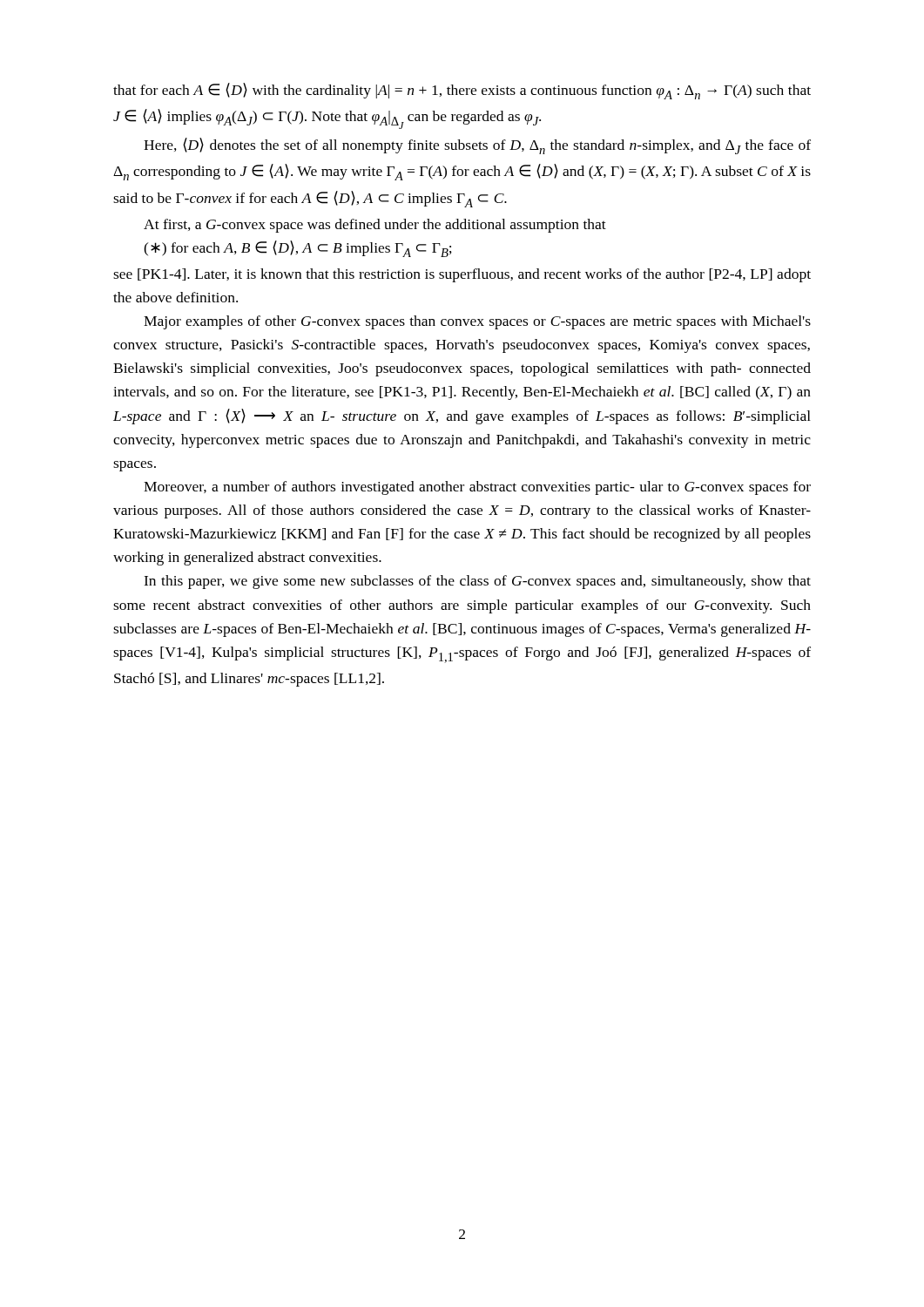
Task: Point to the block beginning "Here, ⟨D⟩ denotes the set of all"
Action: [462, 173]
